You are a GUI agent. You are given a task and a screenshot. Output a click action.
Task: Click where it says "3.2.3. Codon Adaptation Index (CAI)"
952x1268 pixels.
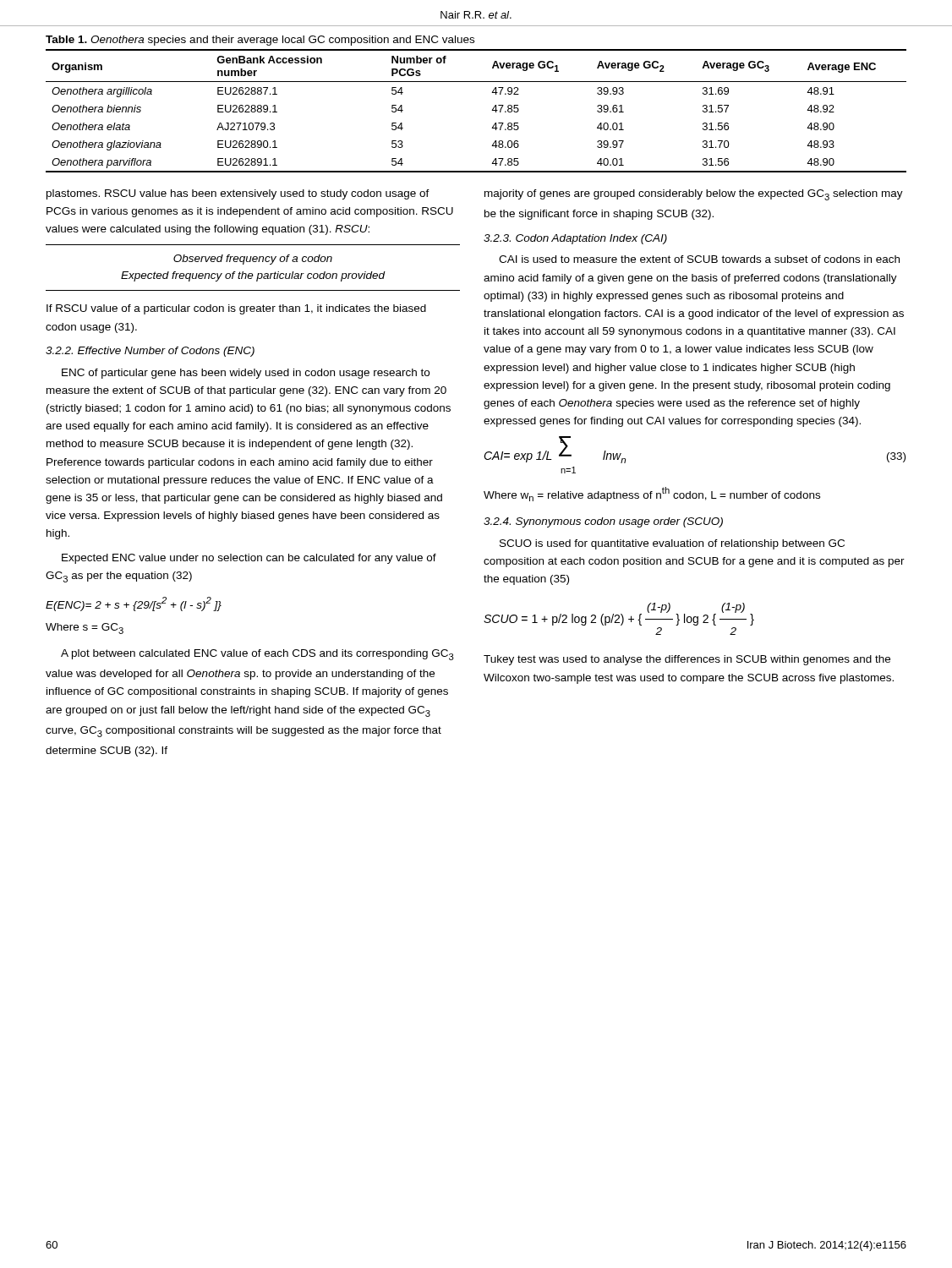pyautogui.click(x=575, y=238)
